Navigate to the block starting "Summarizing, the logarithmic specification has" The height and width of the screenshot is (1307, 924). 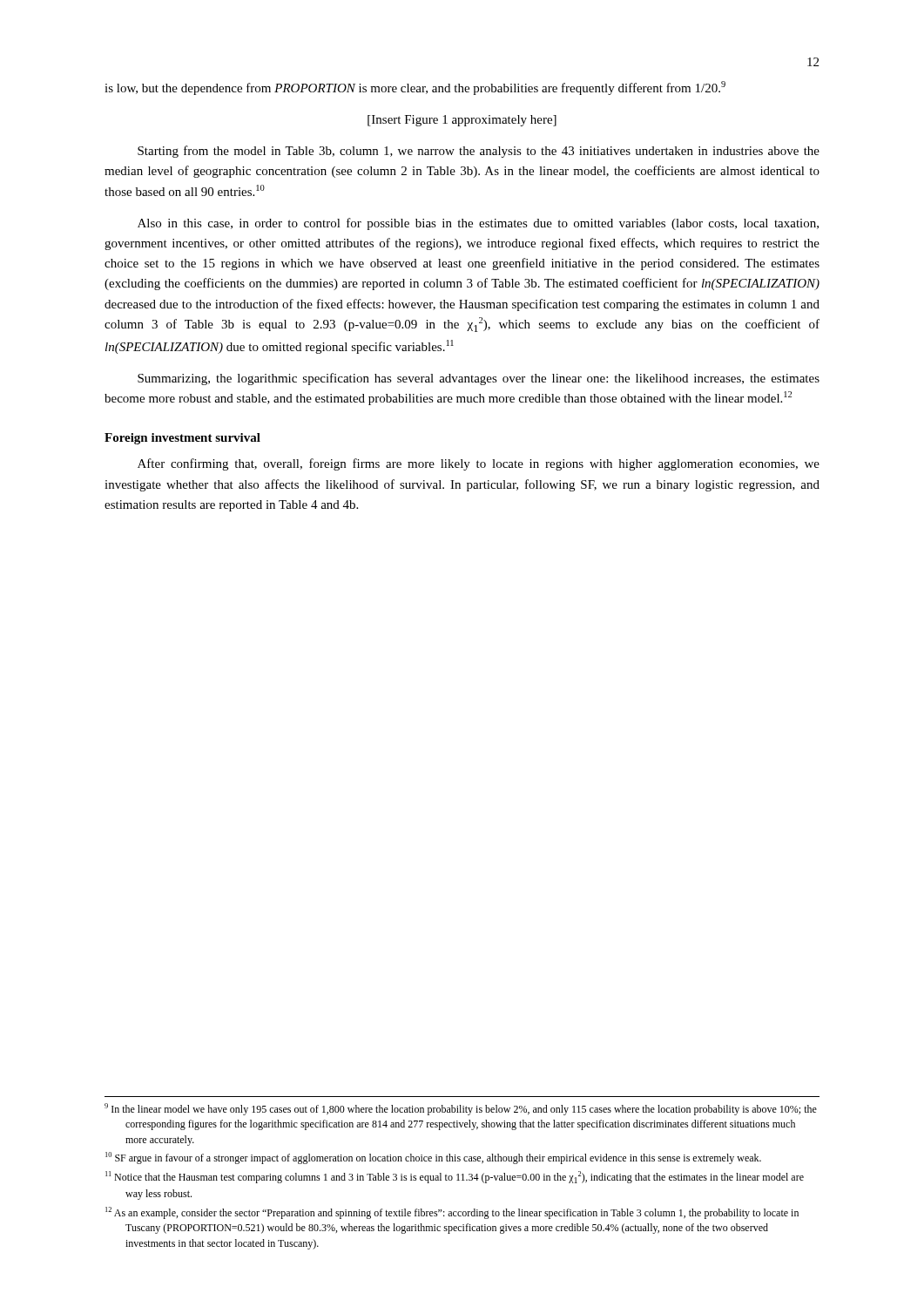pyautogui.click(x=462, y=389)
